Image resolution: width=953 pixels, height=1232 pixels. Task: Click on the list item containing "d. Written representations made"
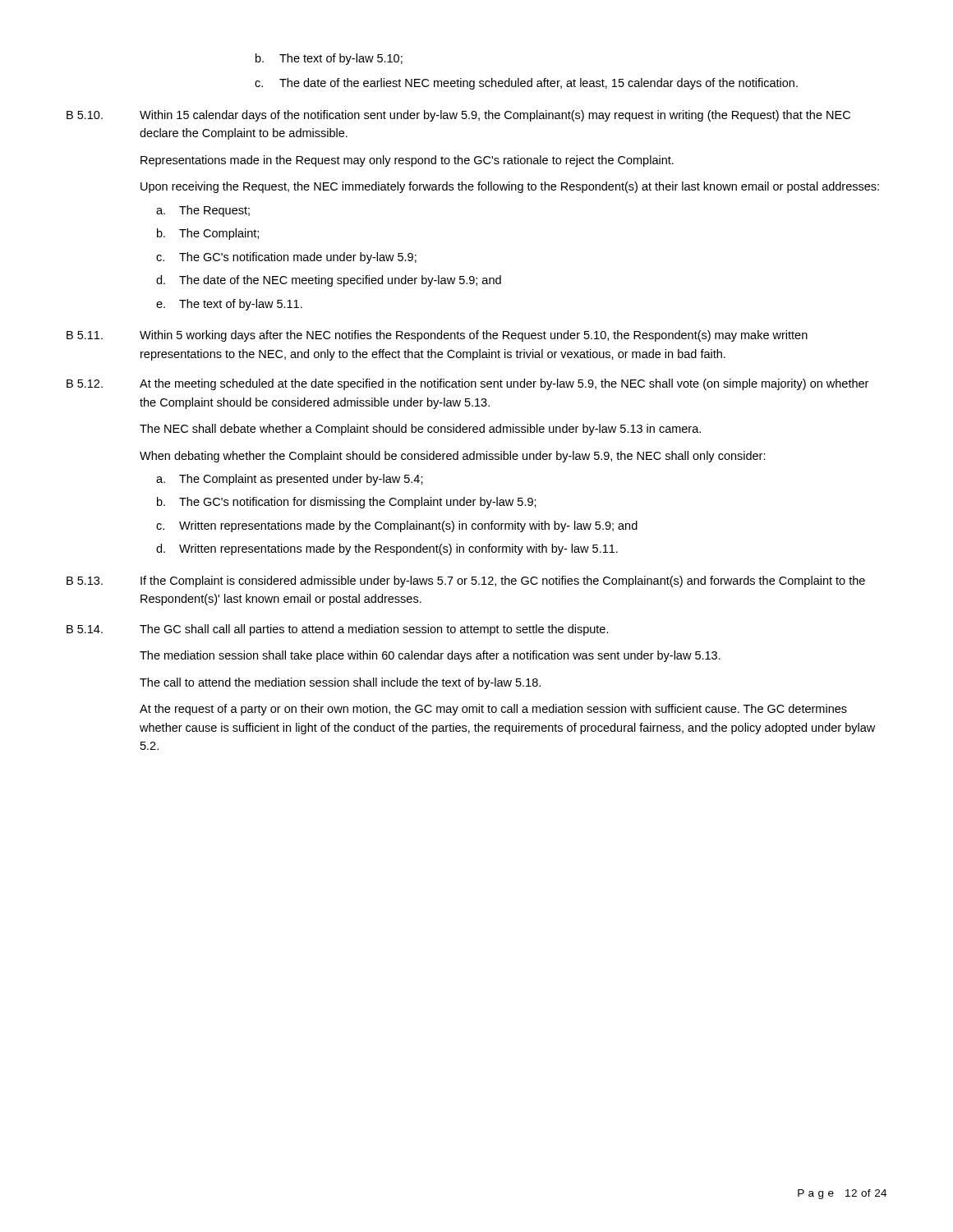[387, 549]
